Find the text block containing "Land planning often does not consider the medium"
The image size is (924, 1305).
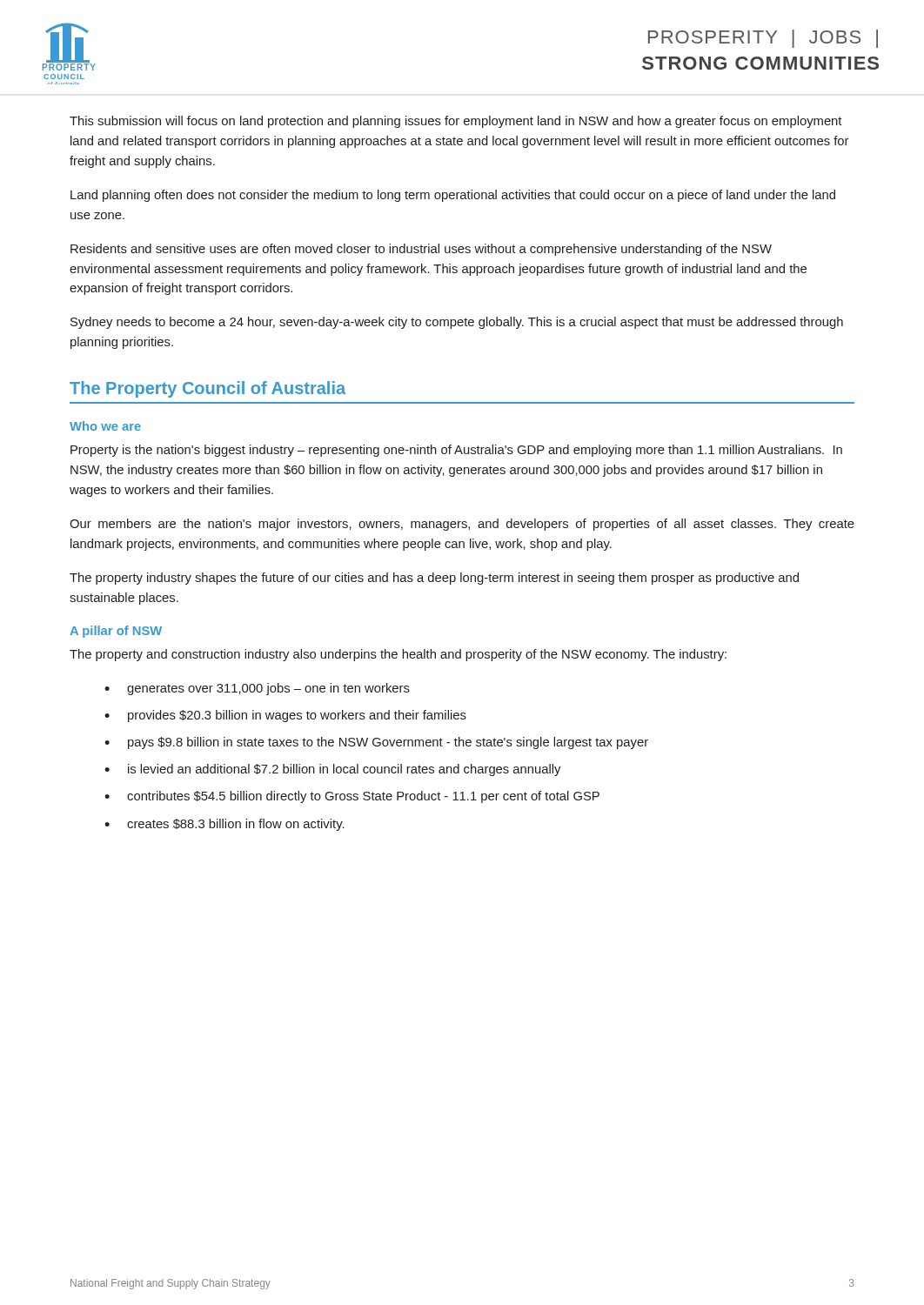pyautogui.click(x=453, y=205)
